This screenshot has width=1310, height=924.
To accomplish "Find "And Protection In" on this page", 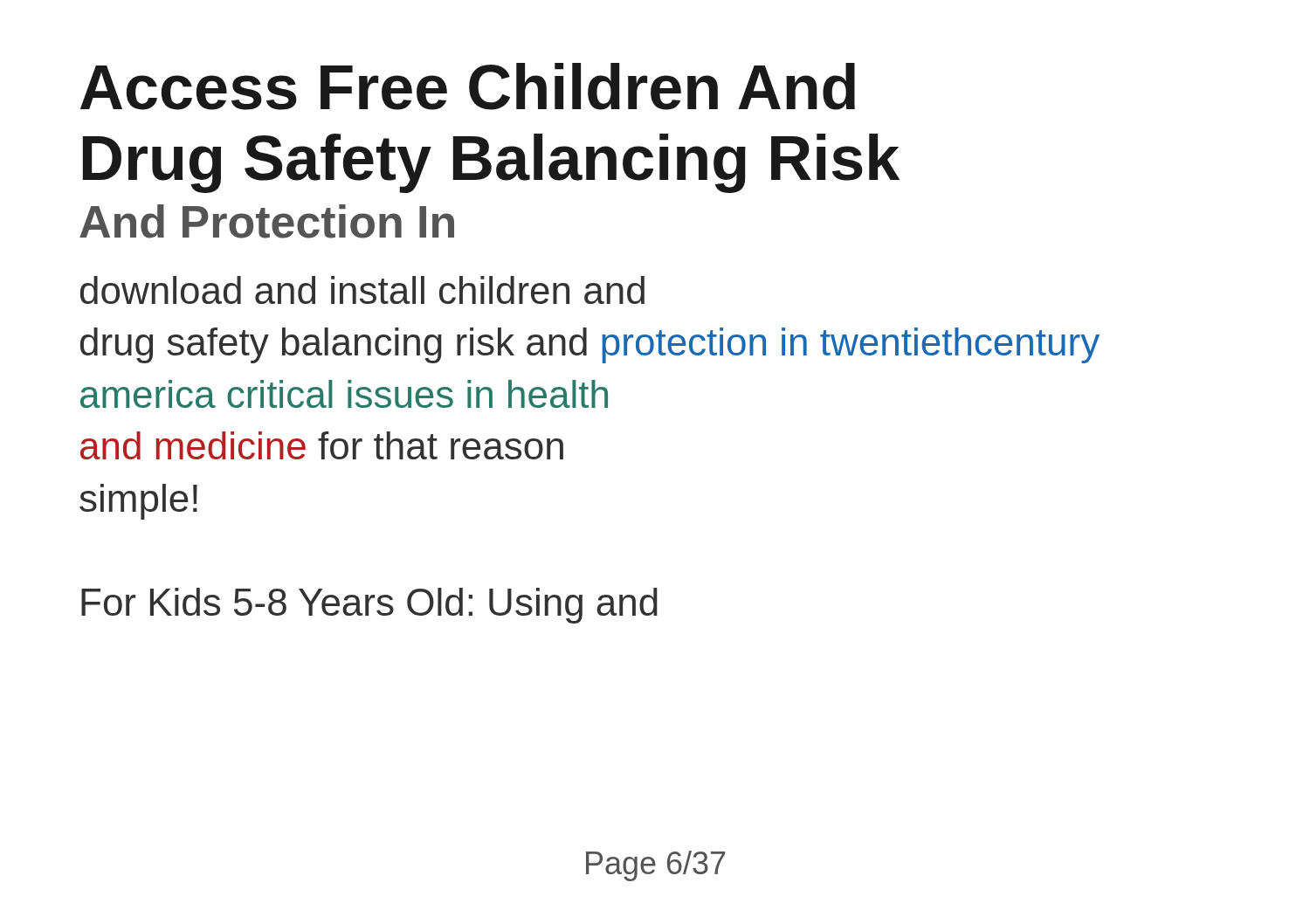I will tap(267, 221).
